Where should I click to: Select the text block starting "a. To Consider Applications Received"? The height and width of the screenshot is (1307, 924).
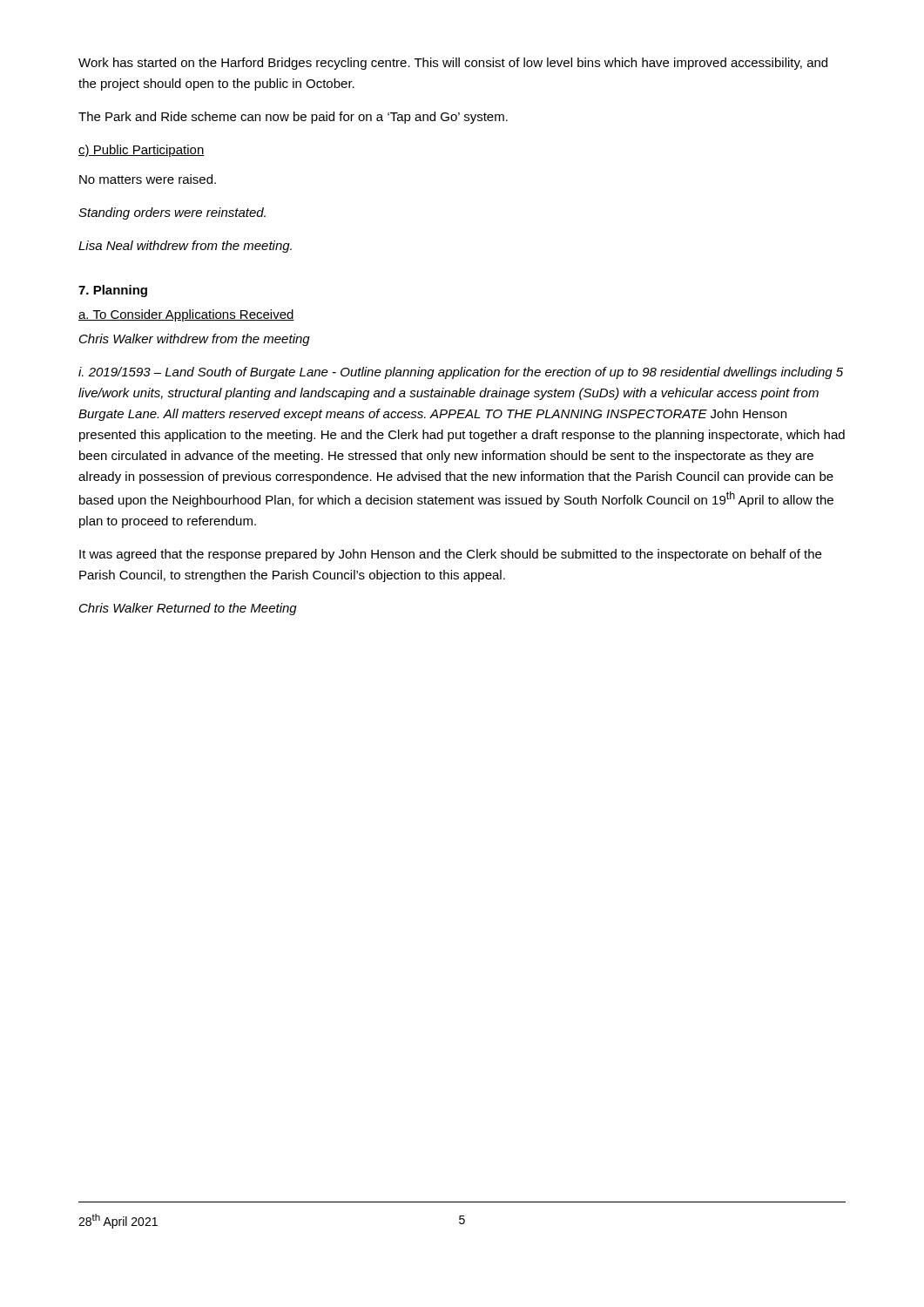pyautogui.click(x=186, y=314)
